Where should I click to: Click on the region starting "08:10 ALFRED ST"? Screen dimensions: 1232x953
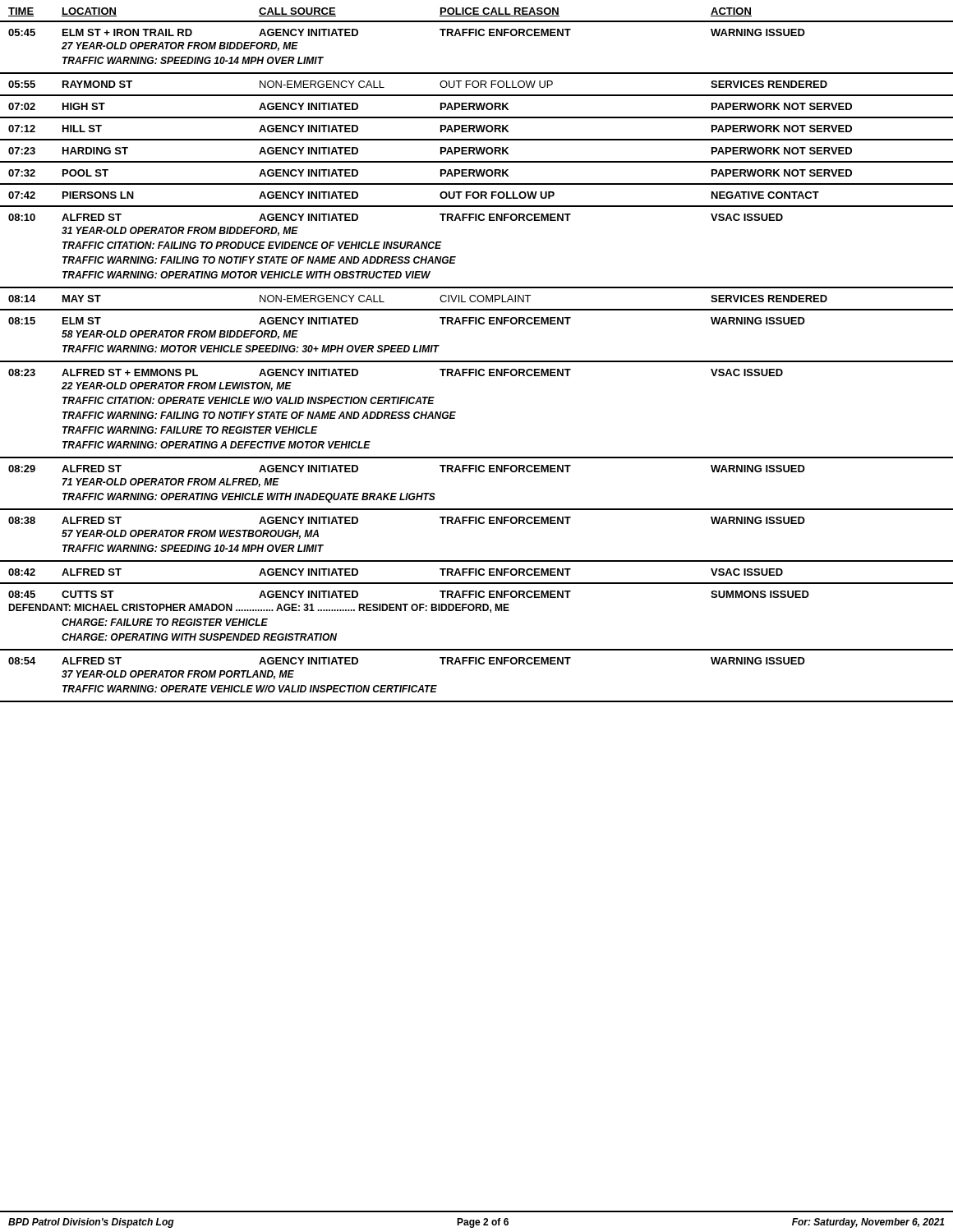(396, 246)
